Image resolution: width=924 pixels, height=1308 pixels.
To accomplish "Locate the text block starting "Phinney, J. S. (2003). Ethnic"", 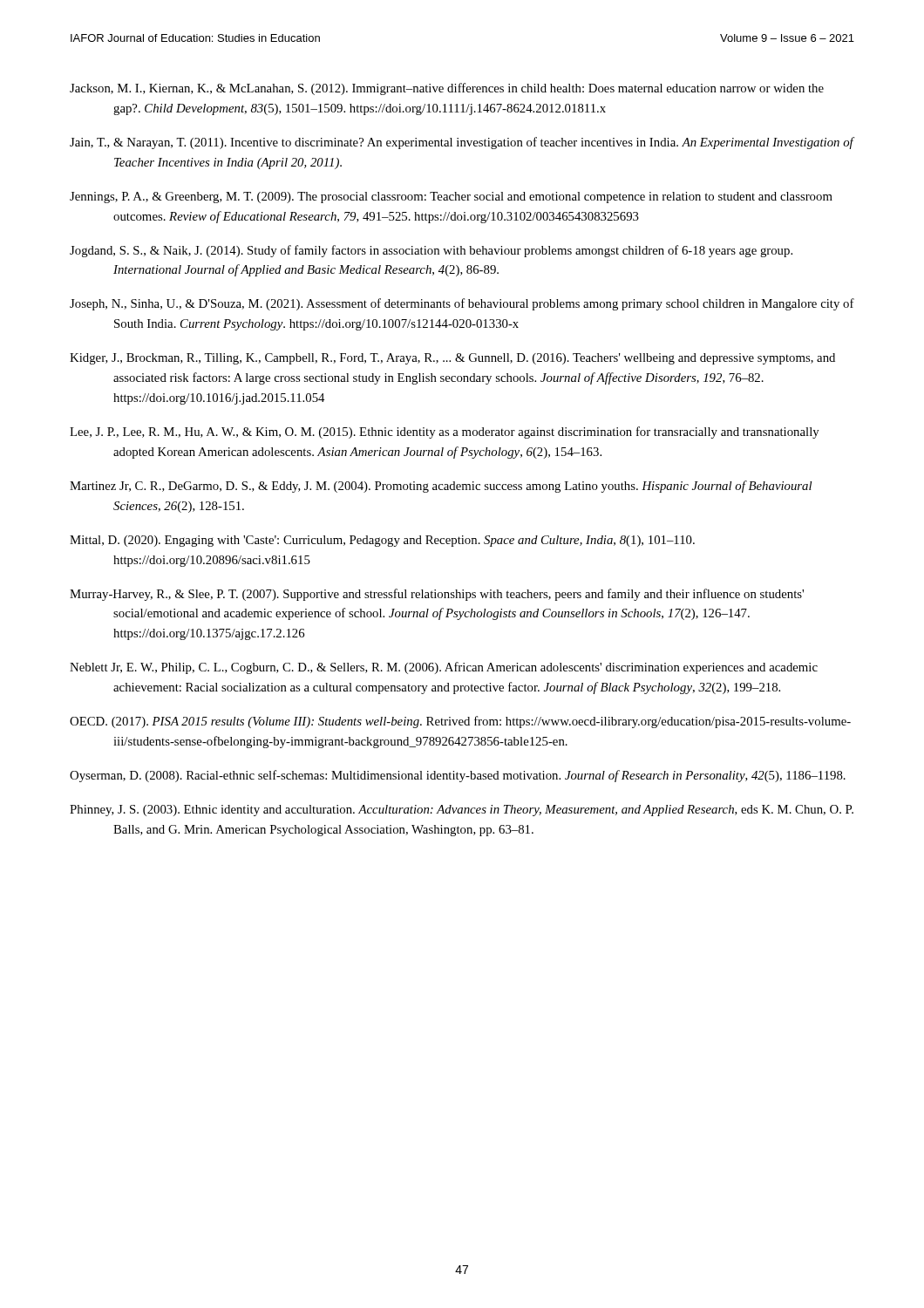I will click(x=462, y=819).
